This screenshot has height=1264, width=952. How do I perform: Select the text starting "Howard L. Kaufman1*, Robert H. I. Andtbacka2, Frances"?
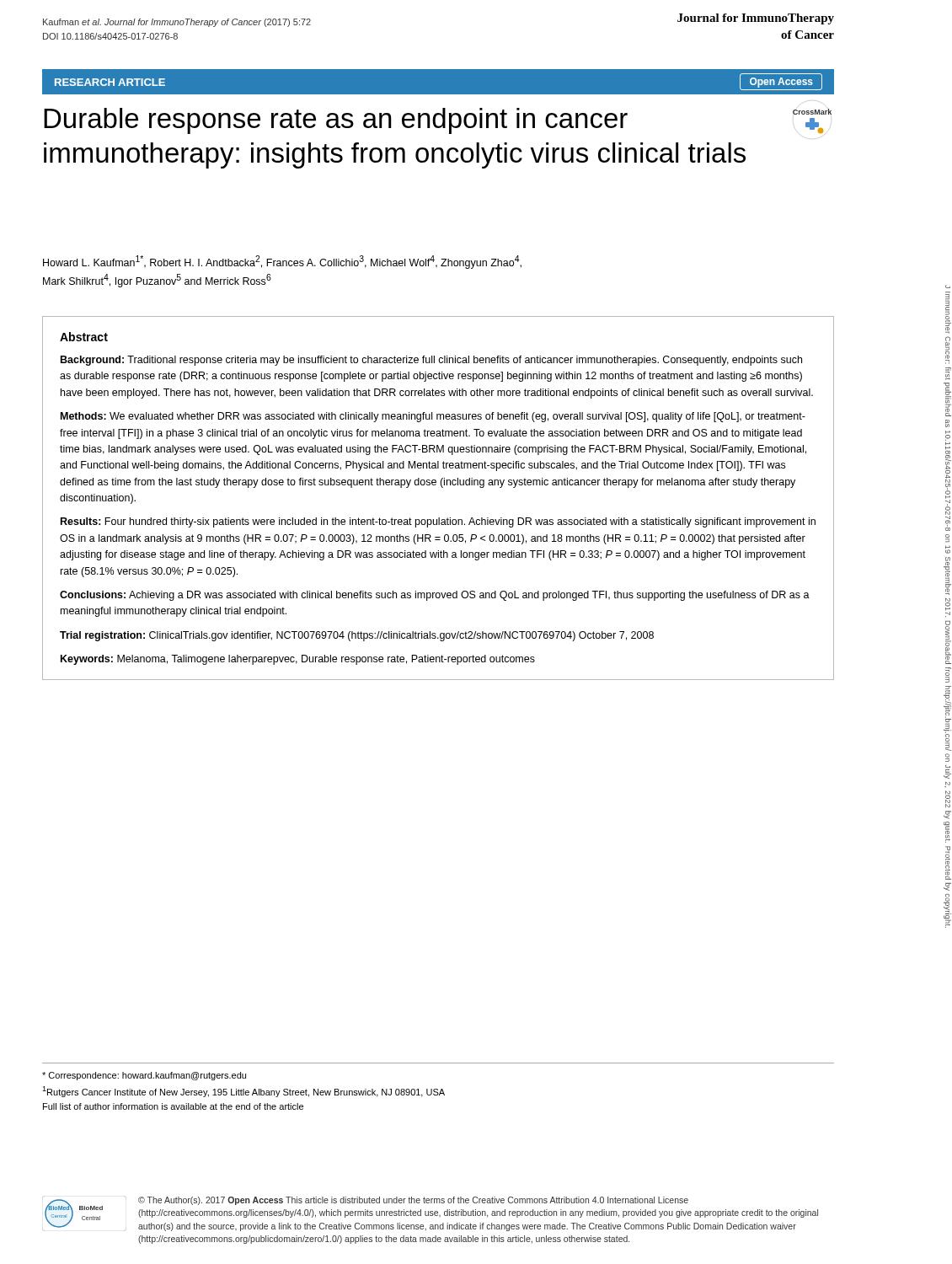282,271
